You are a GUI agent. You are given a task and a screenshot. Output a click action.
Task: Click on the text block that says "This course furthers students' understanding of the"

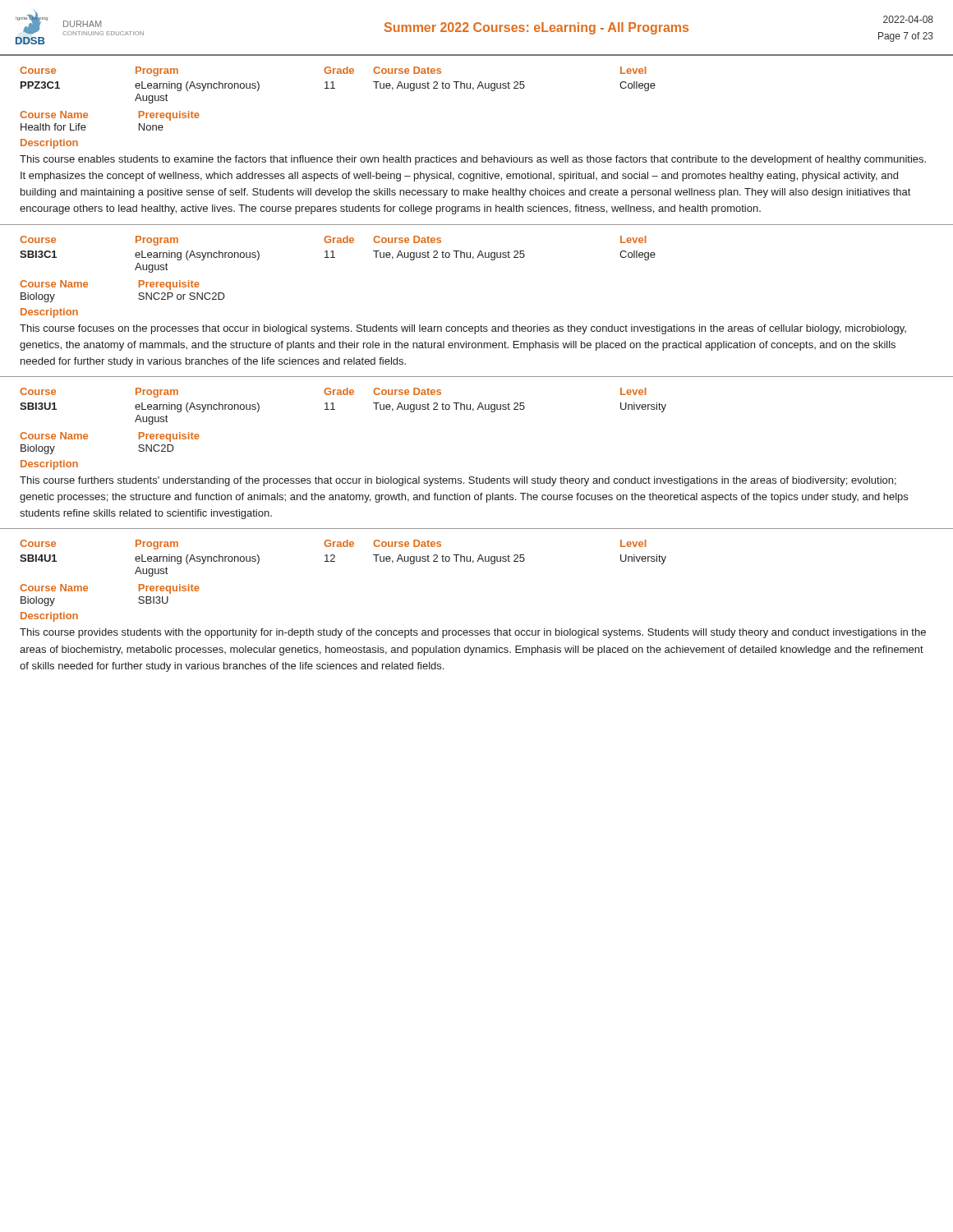pyautogui.click(x=464, y=497)
